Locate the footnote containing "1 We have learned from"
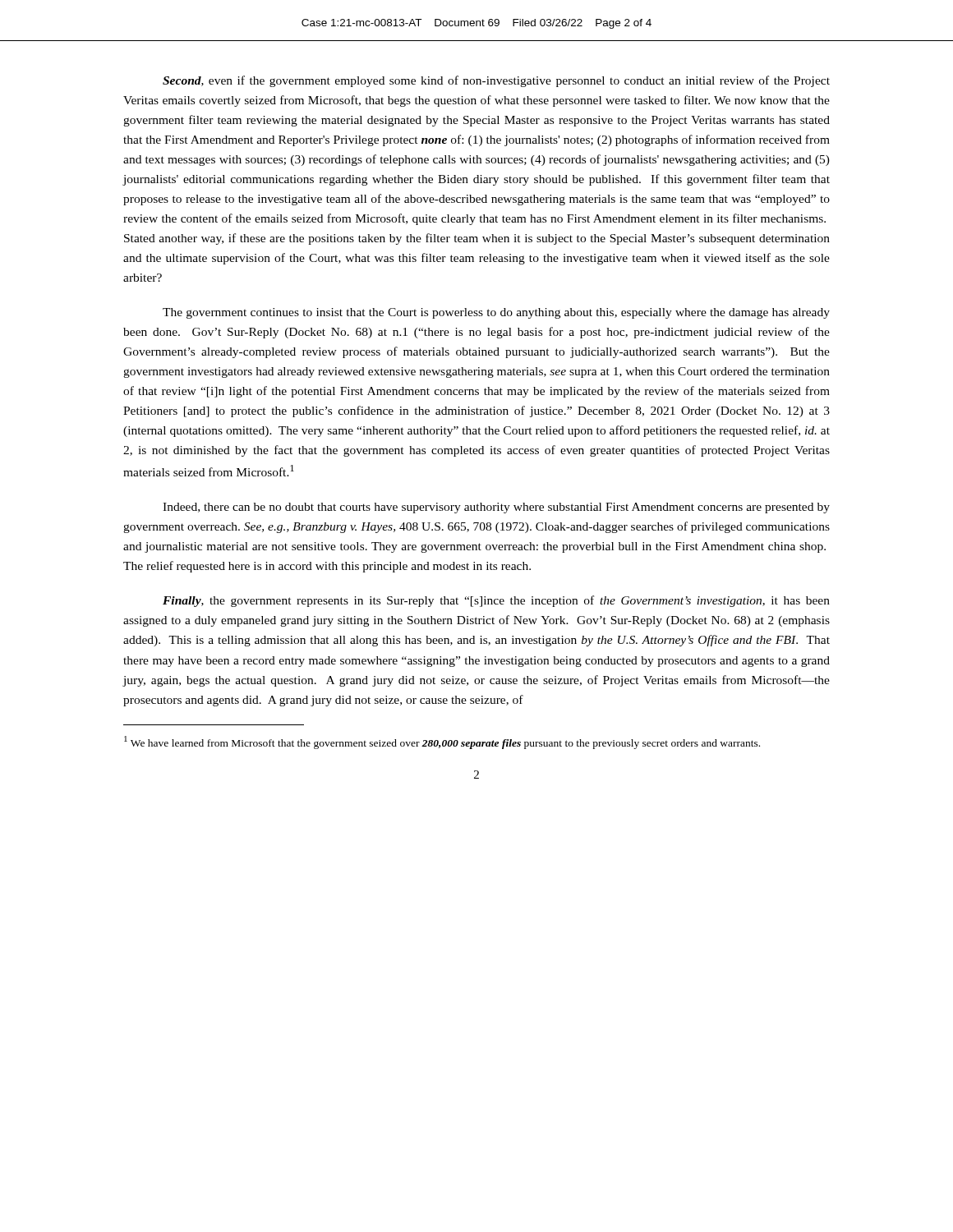Viewport: 953px width, 1232px height. pos(476,741)
